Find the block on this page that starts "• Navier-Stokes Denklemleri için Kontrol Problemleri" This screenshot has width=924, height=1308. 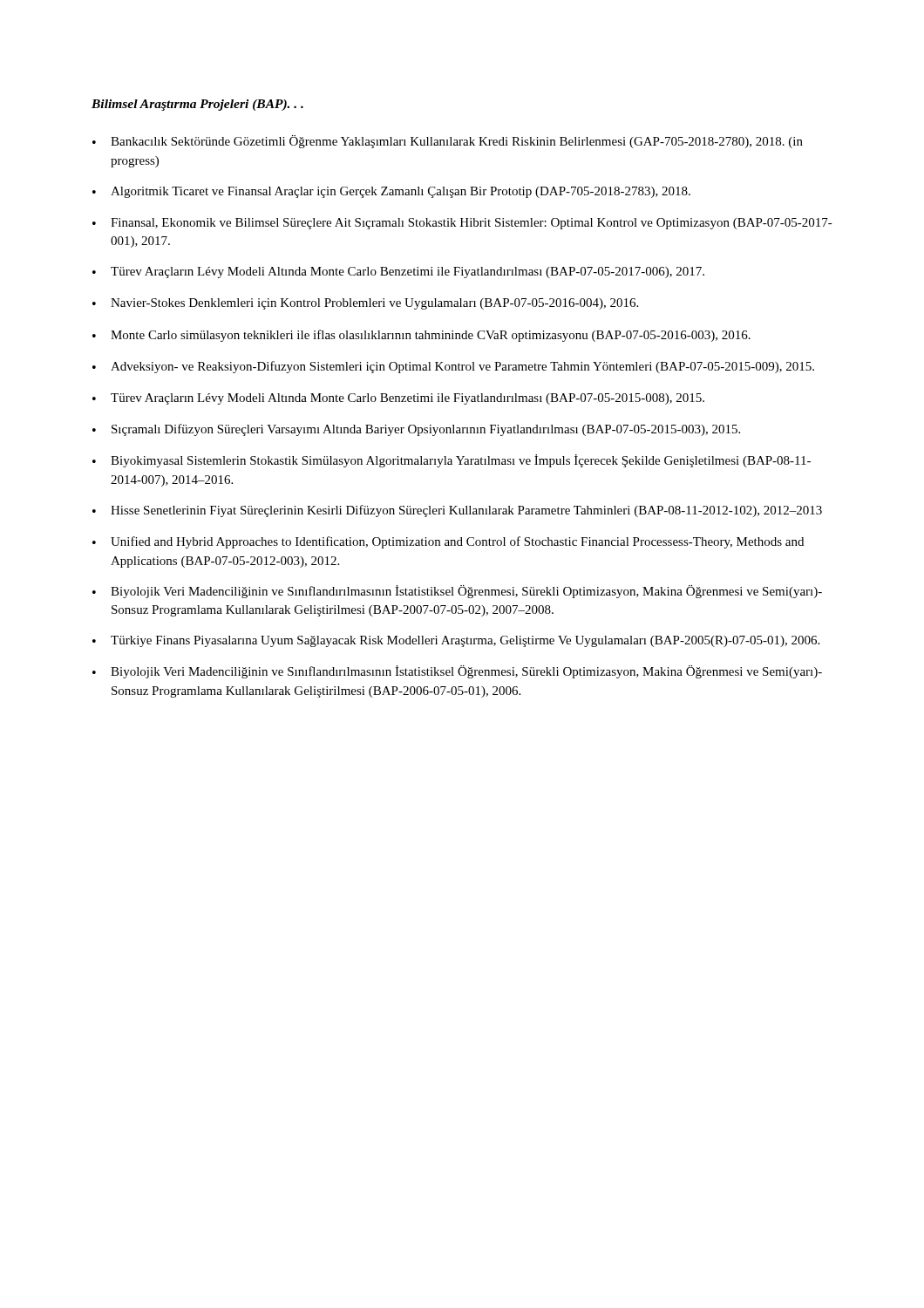tap(462, 304)
